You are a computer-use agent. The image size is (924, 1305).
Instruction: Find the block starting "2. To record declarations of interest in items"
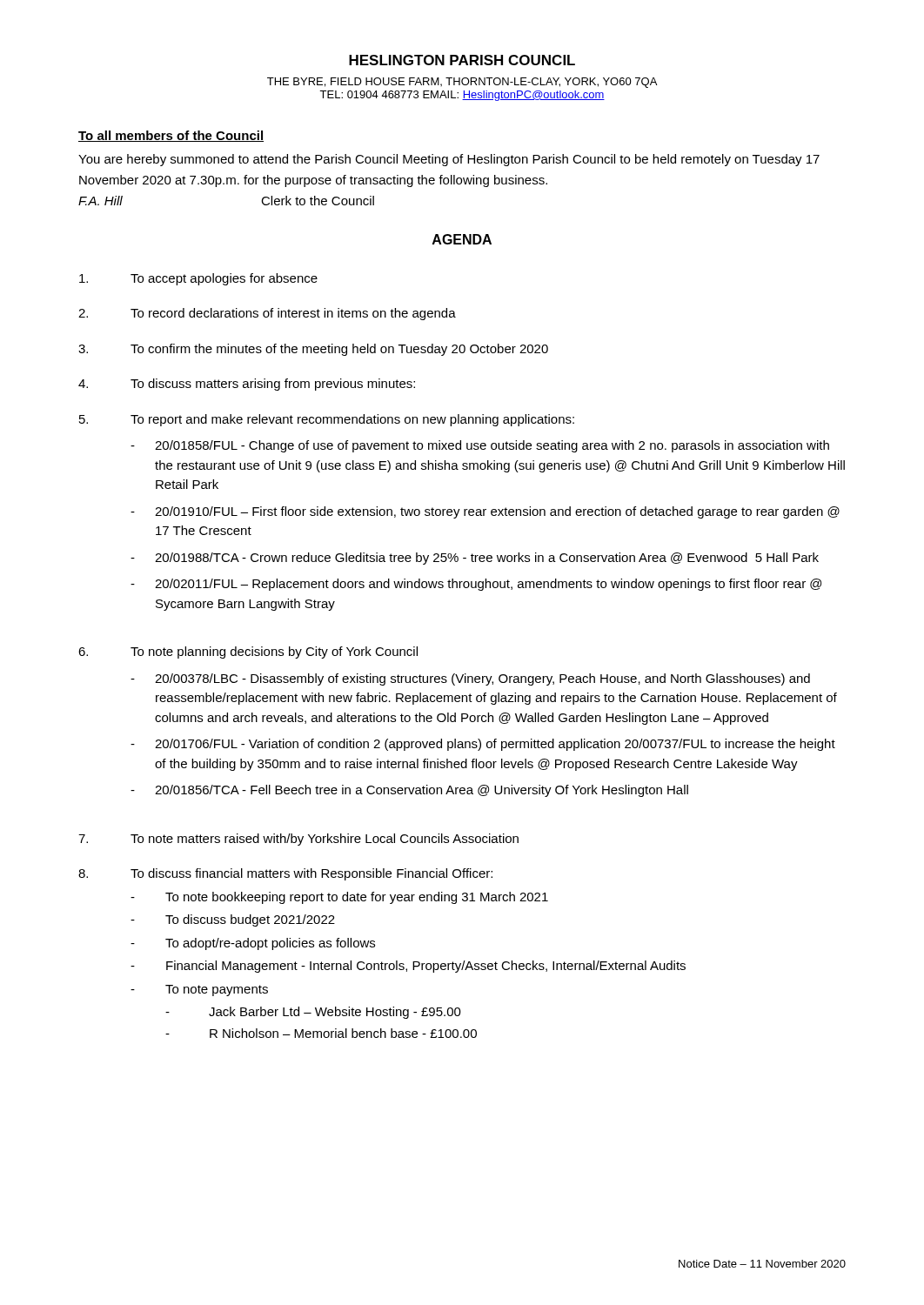click(x=462, y=314)
